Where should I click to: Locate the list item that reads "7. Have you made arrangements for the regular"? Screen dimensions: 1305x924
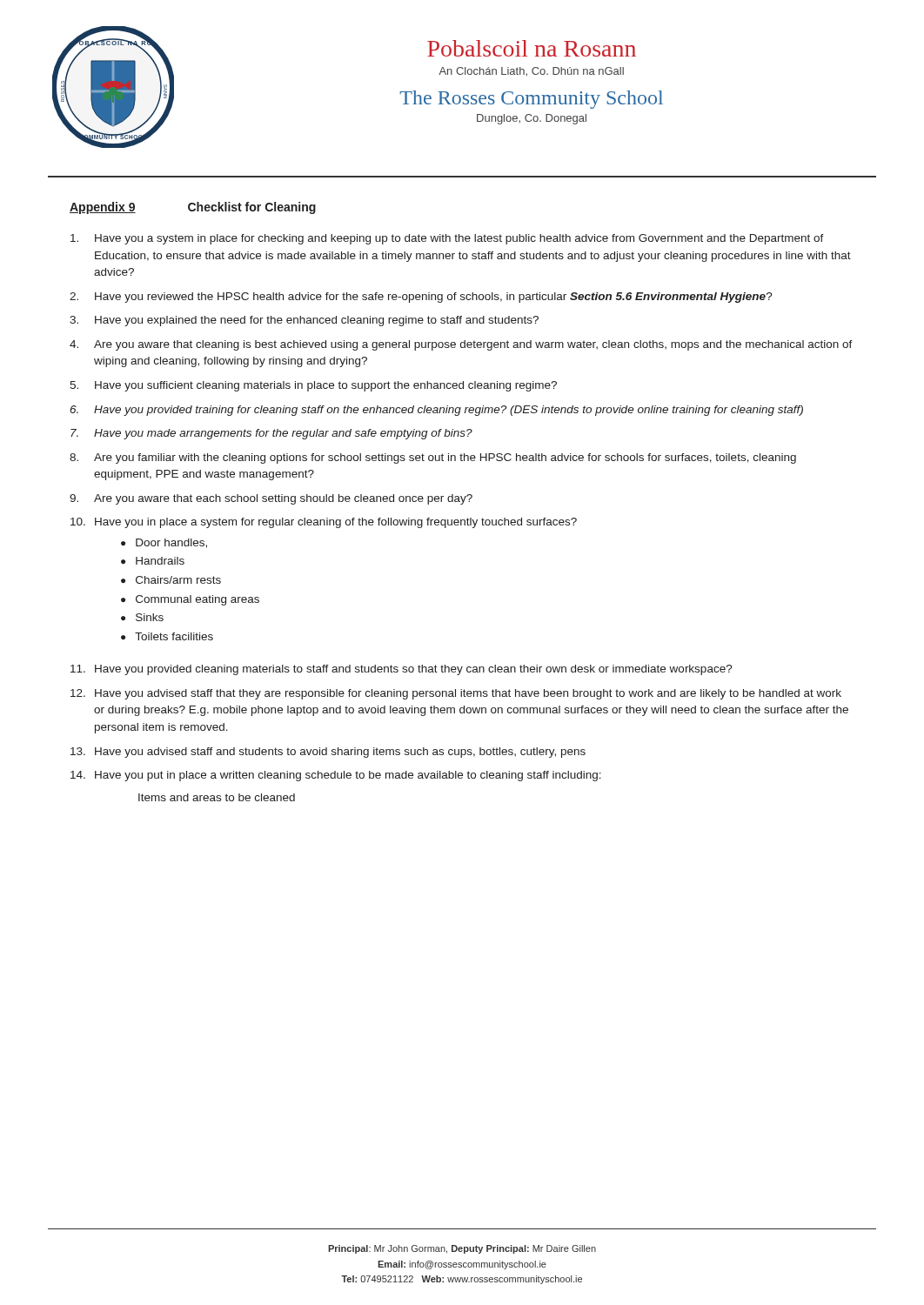(271, 433)
